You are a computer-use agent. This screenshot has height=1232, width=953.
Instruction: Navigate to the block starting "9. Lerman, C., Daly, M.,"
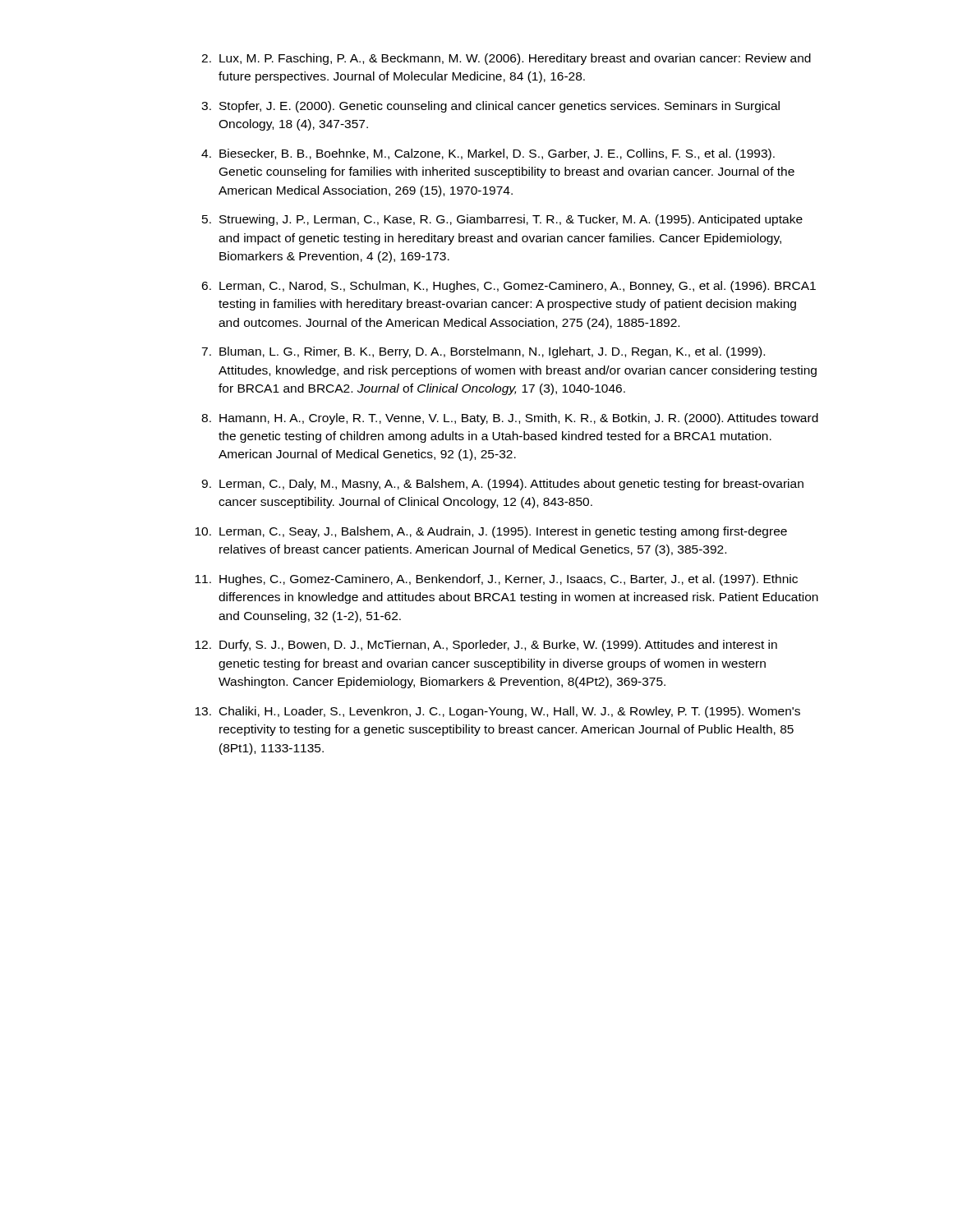coord(501,493)
